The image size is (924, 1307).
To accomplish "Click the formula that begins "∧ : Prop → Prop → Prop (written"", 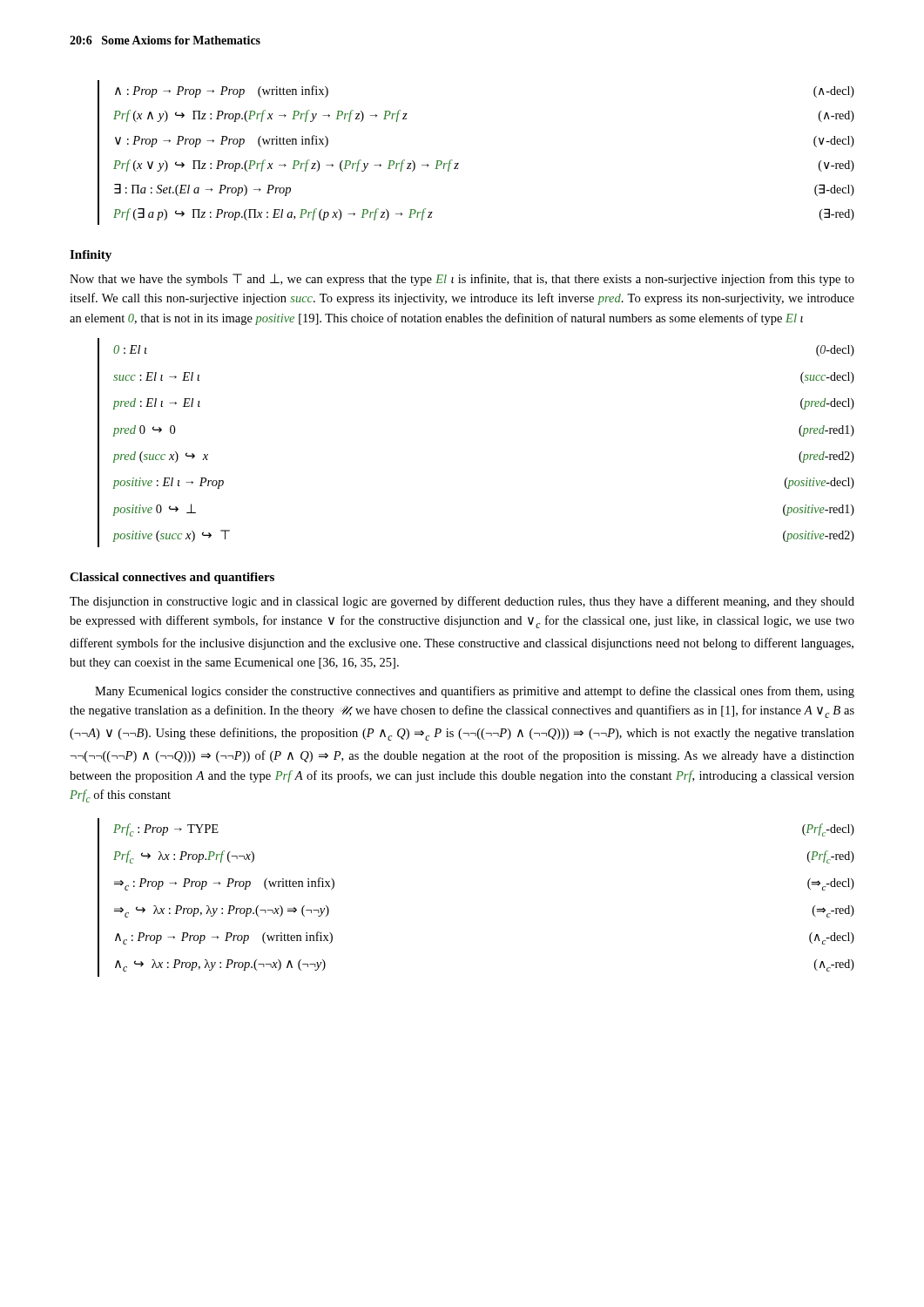I will click(180, 91).
